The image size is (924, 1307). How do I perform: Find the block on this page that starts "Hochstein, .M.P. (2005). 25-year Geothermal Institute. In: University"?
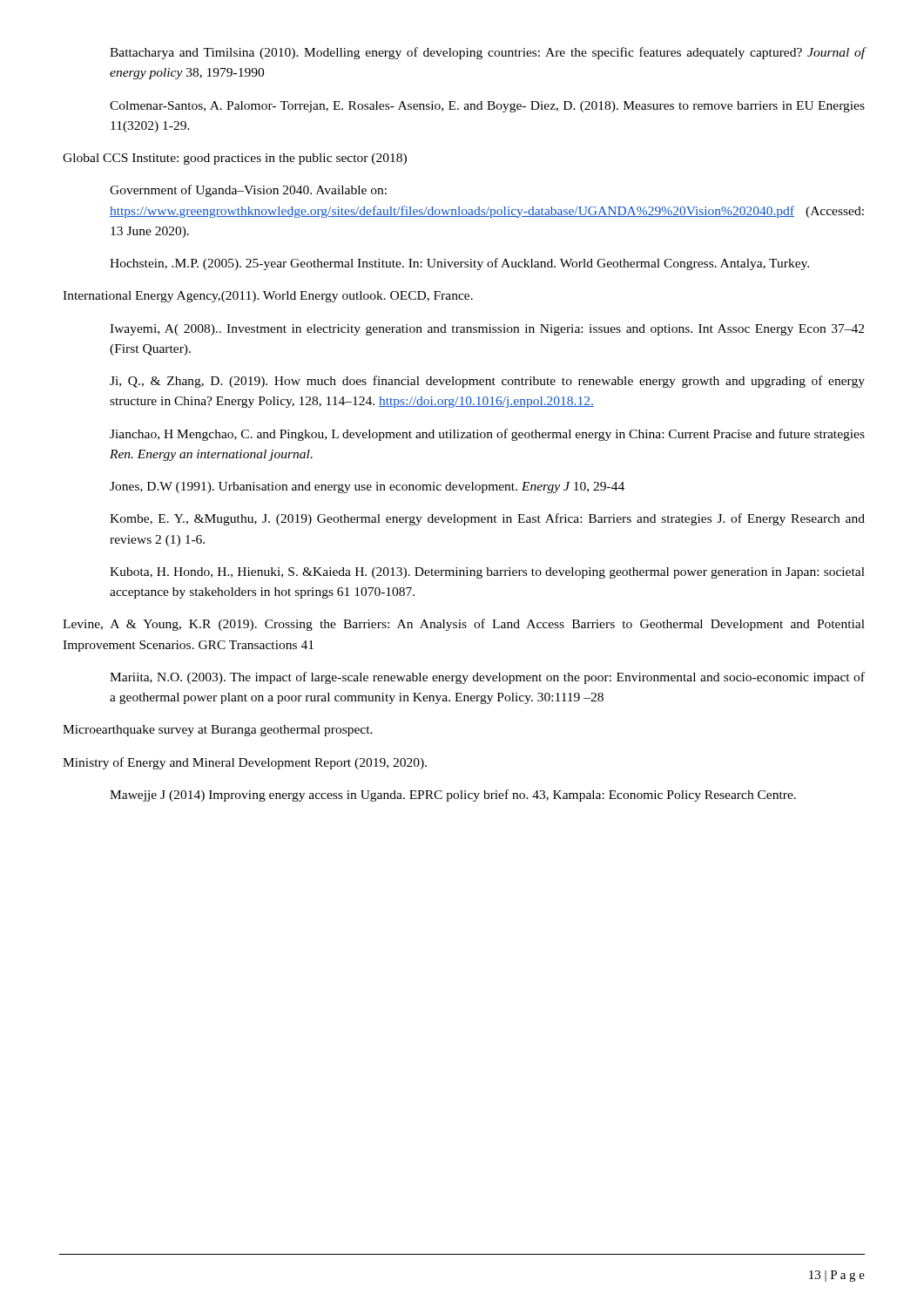point(464,263)
